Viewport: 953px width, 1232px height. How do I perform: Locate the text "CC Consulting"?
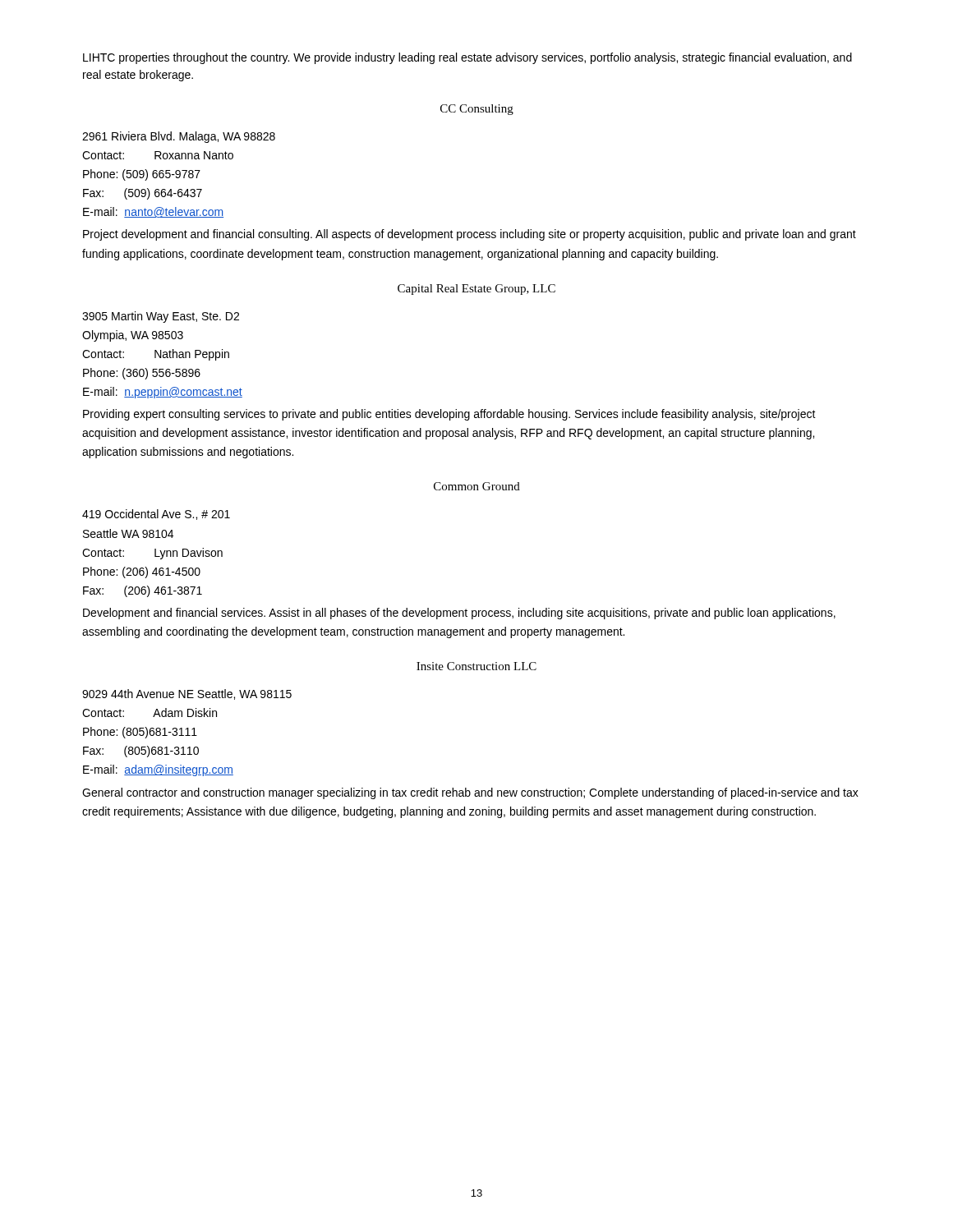click(x=476, y=108)
